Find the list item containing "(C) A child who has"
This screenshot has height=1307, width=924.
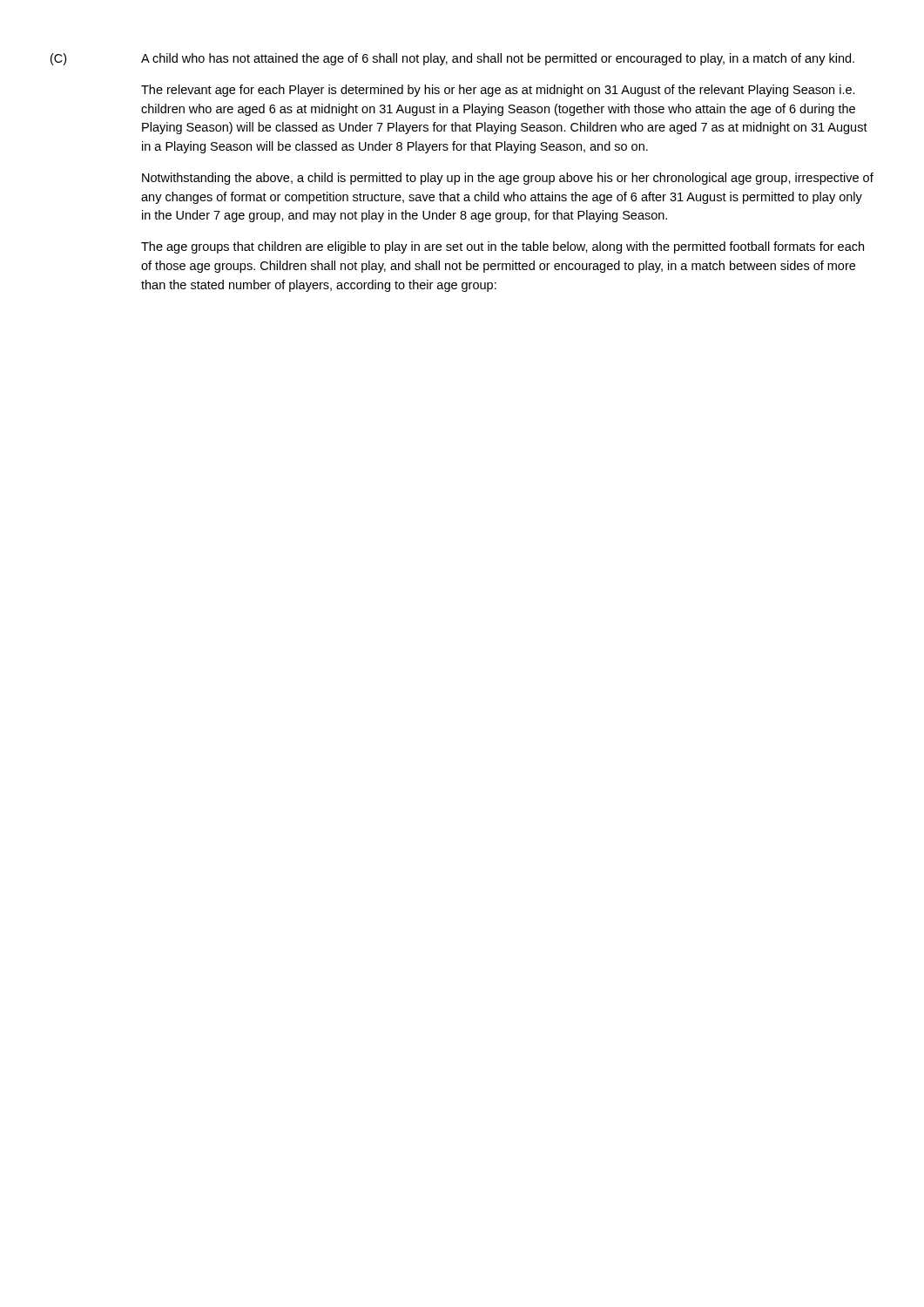[x=462, y=65]
